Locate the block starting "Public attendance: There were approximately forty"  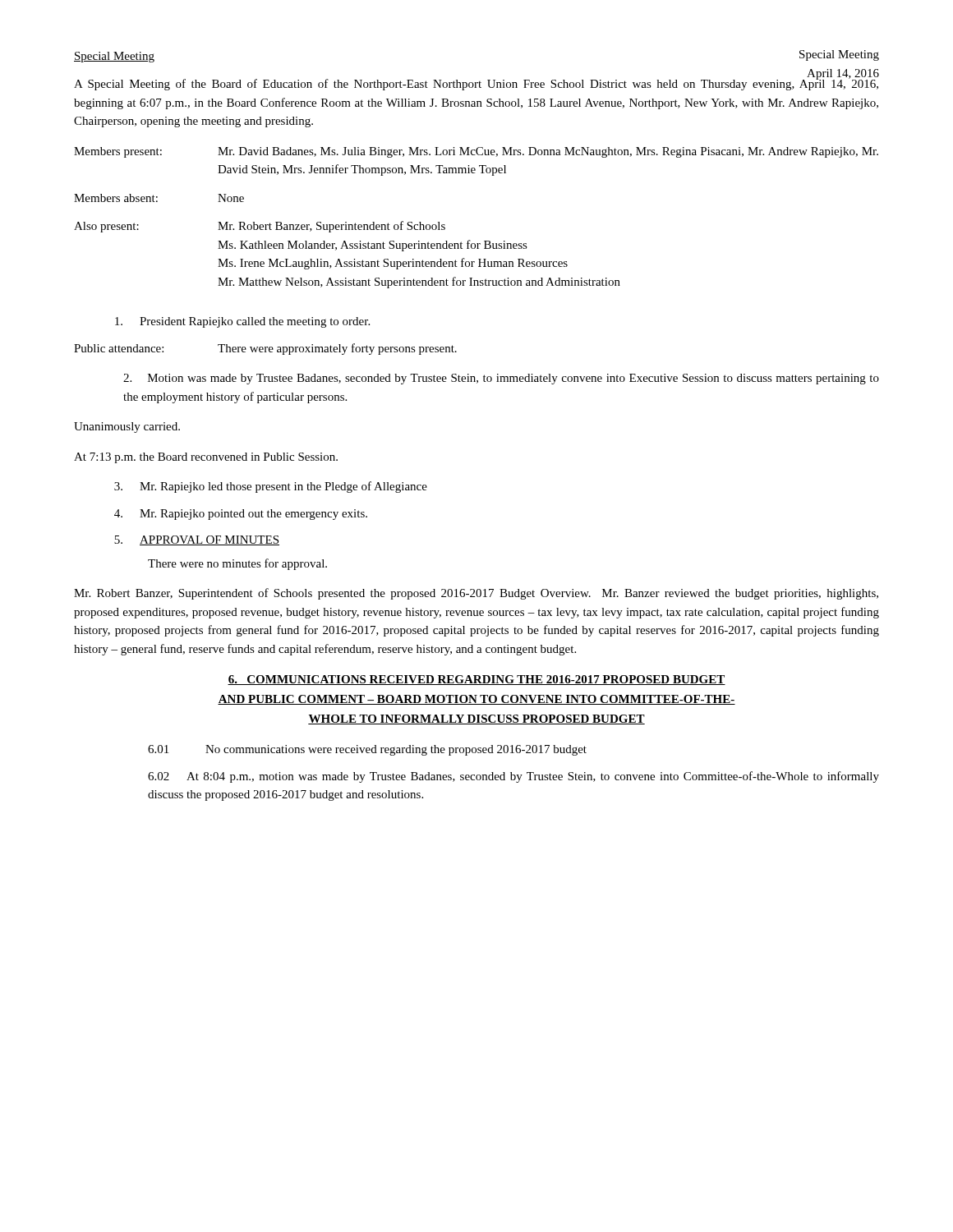click(x=266, y=348)
